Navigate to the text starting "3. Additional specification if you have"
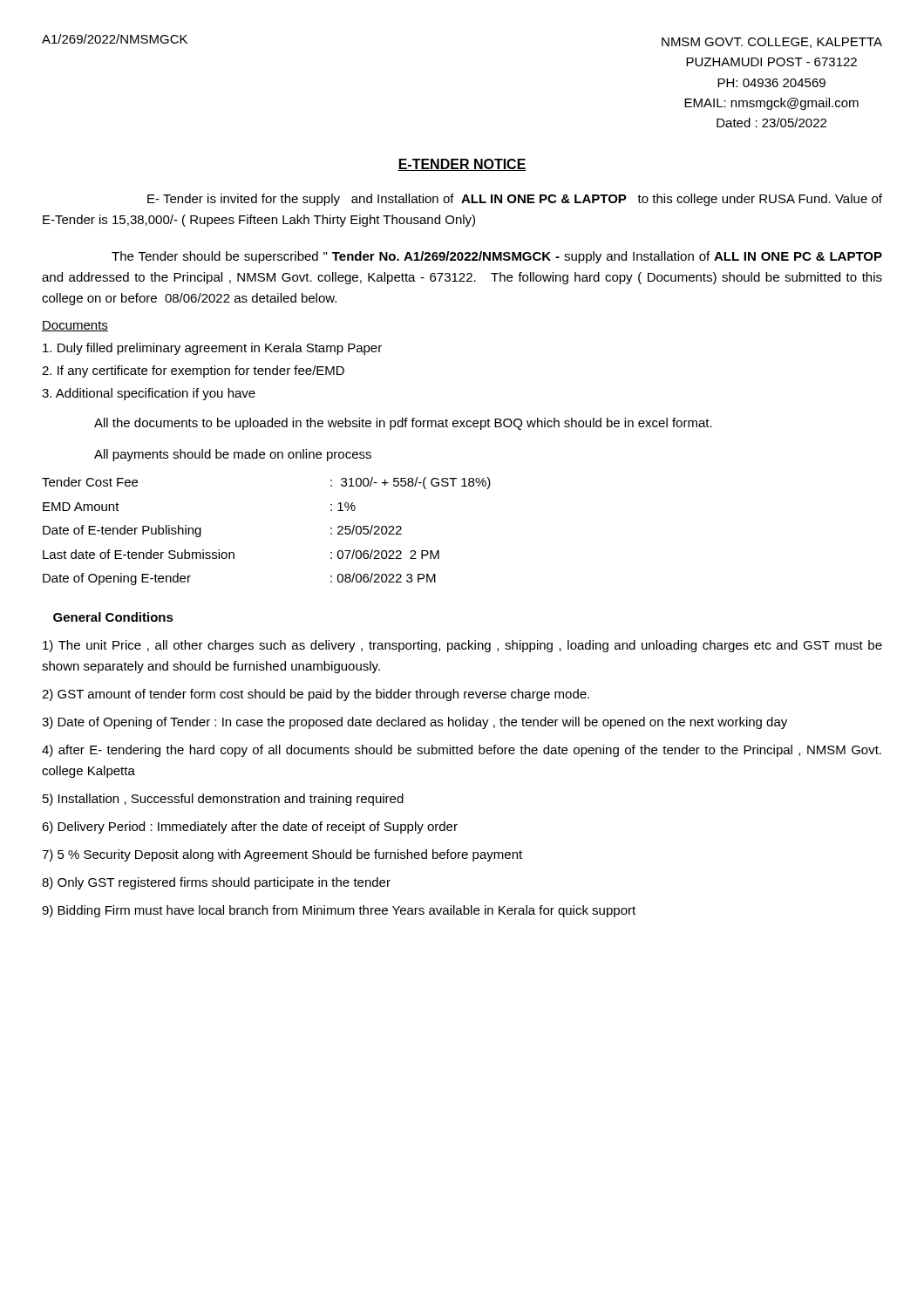This screenshot has width=924, height=1308. click(149, 393)
